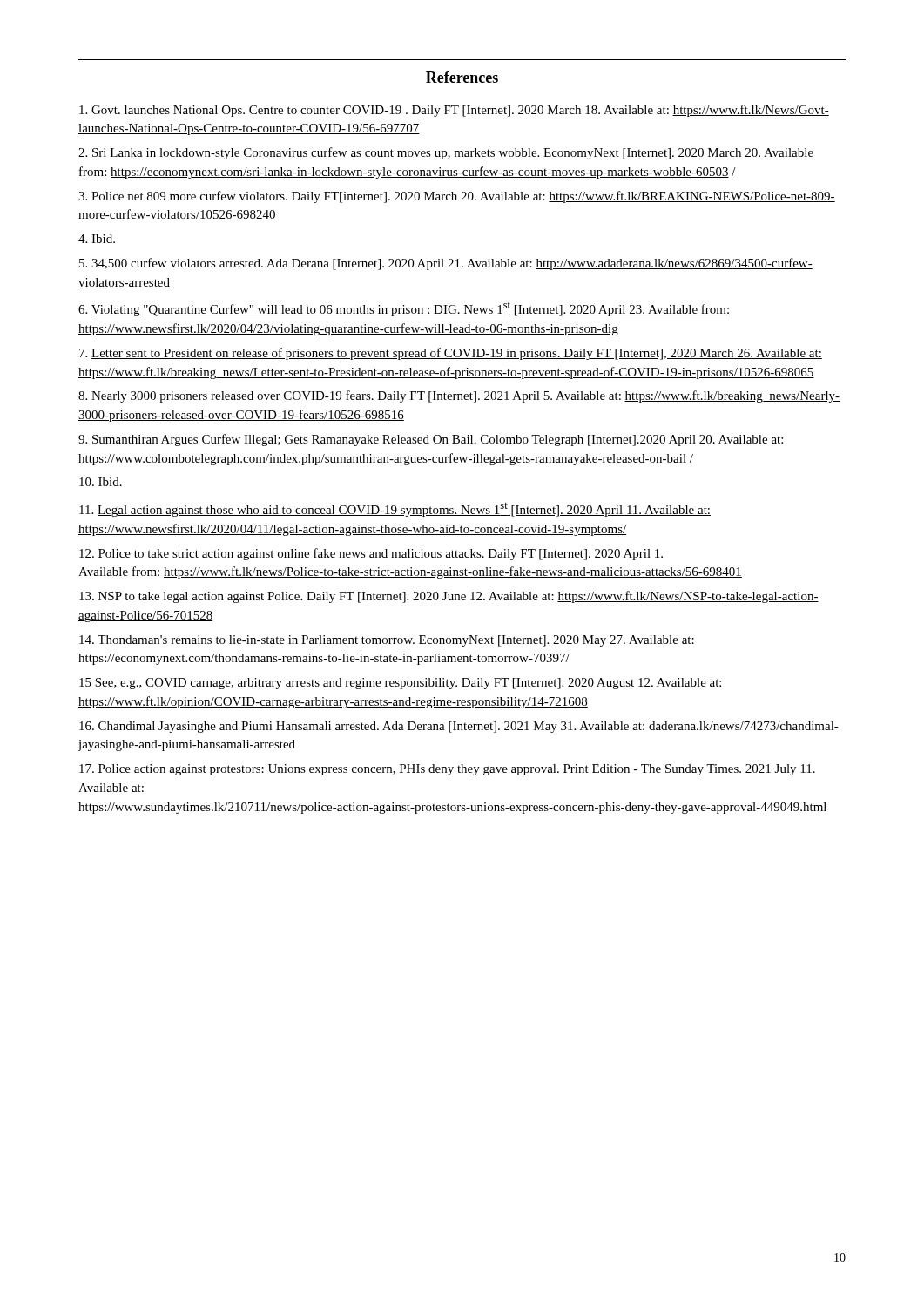Viewport: 924px width, 1307px height.
Task: Select the list item that reads "7. Letter sent to President"
Action: [450, 362]
